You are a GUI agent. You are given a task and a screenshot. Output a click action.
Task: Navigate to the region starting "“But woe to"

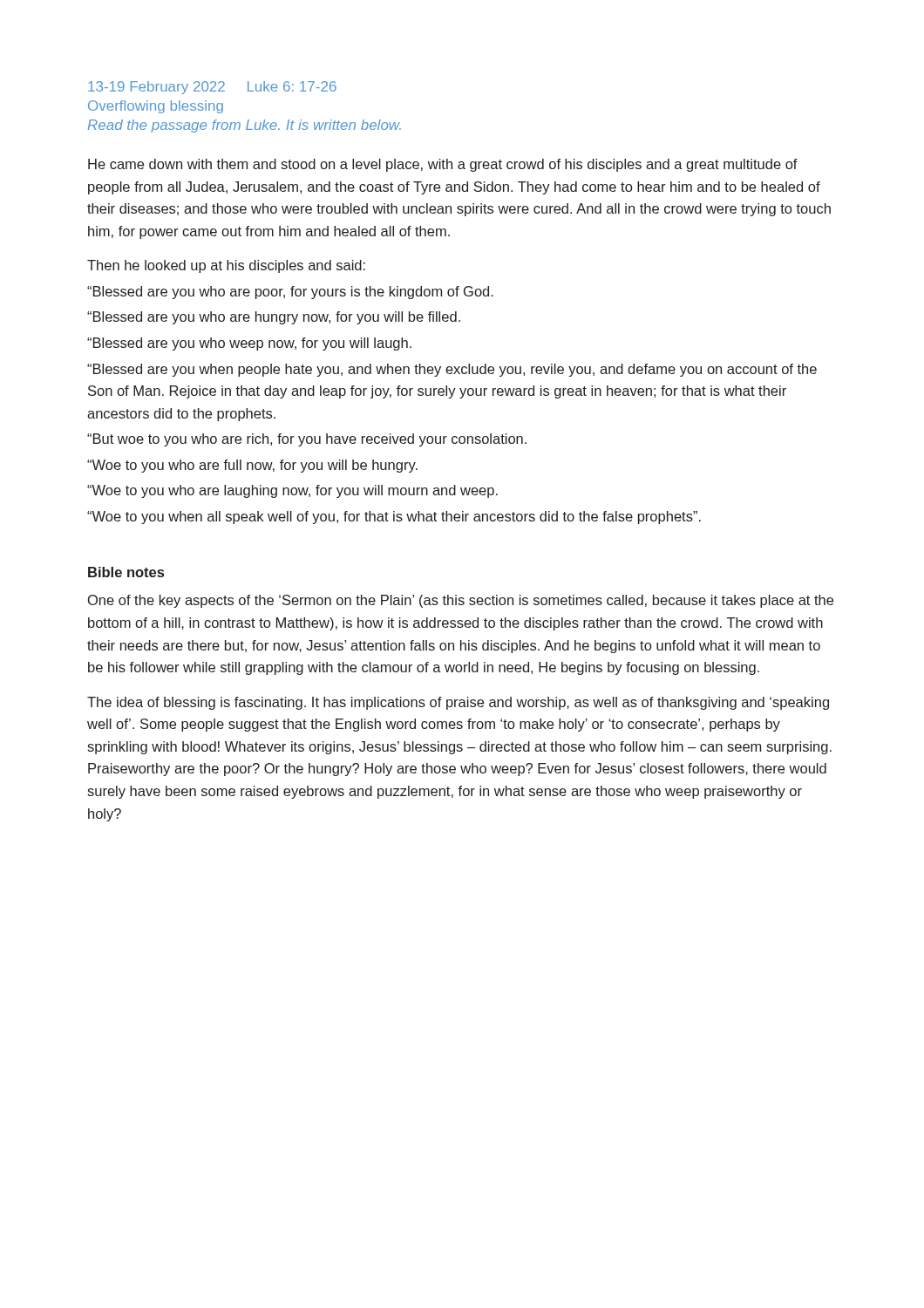(x=307, y=439)
